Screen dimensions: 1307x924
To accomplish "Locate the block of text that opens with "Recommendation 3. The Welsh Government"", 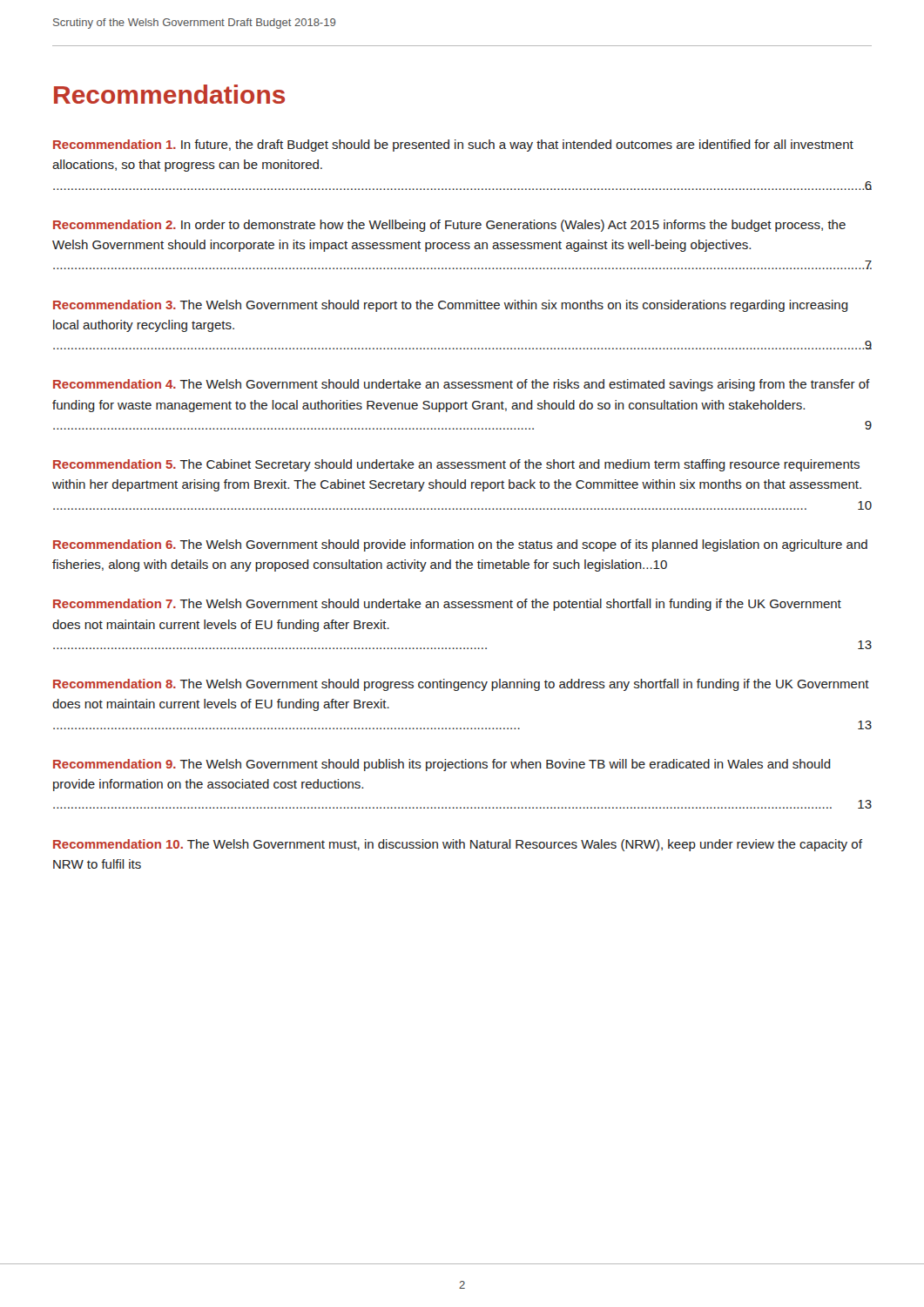I will point(451,306).
